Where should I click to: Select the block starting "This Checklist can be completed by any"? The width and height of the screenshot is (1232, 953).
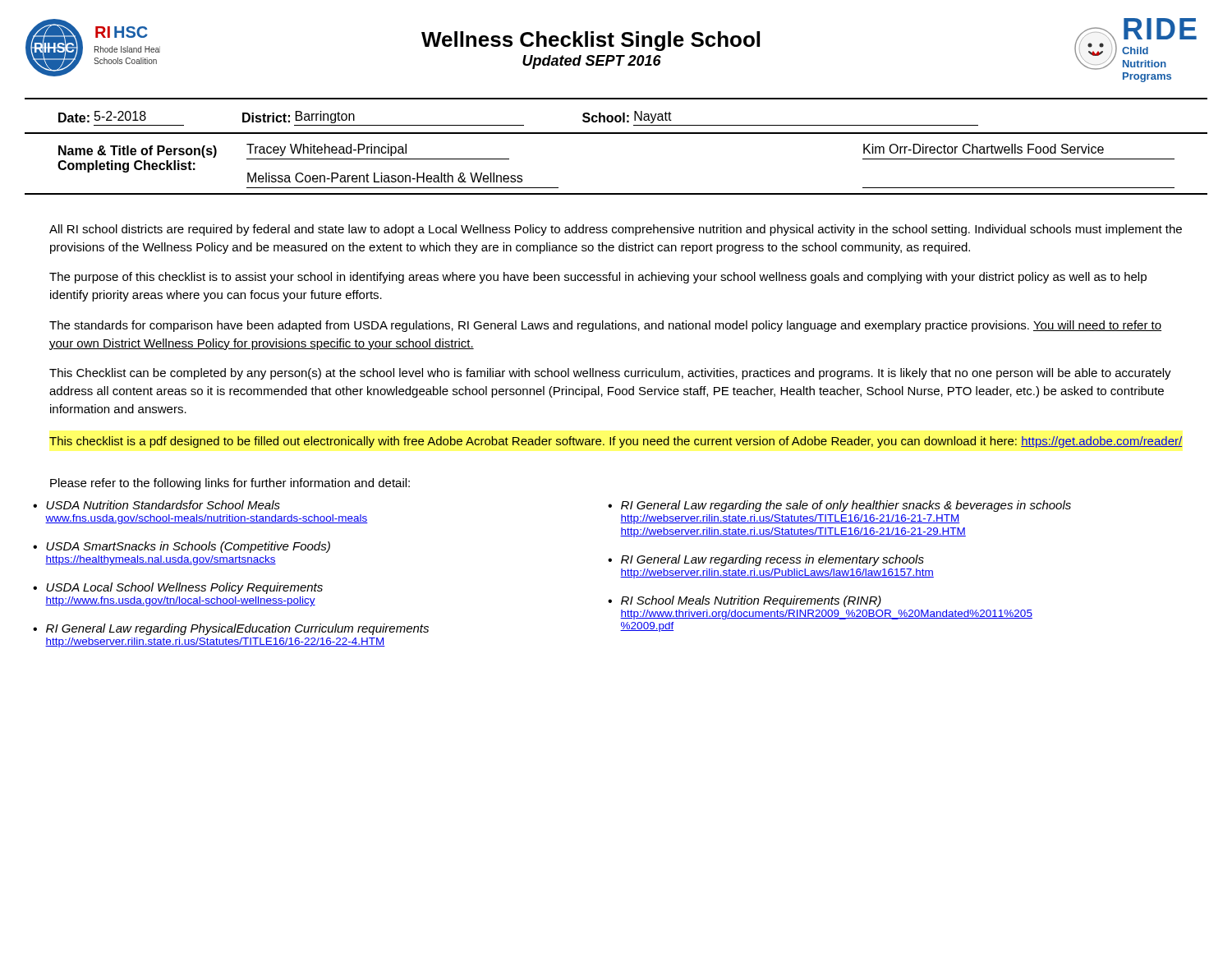tap(610, 391)
